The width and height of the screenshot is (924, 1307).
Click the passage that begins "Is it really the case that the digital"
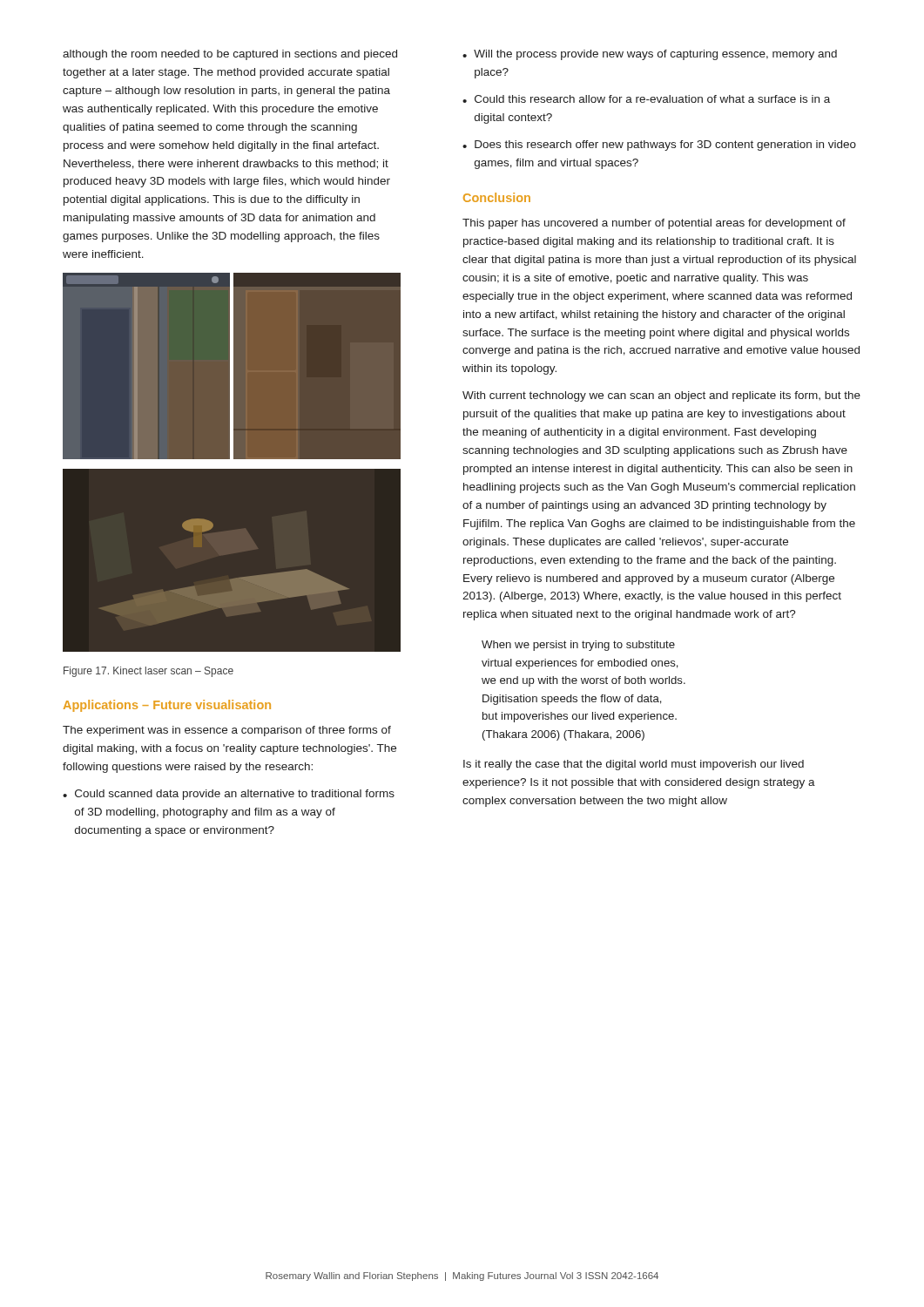[x=662, y=783]
